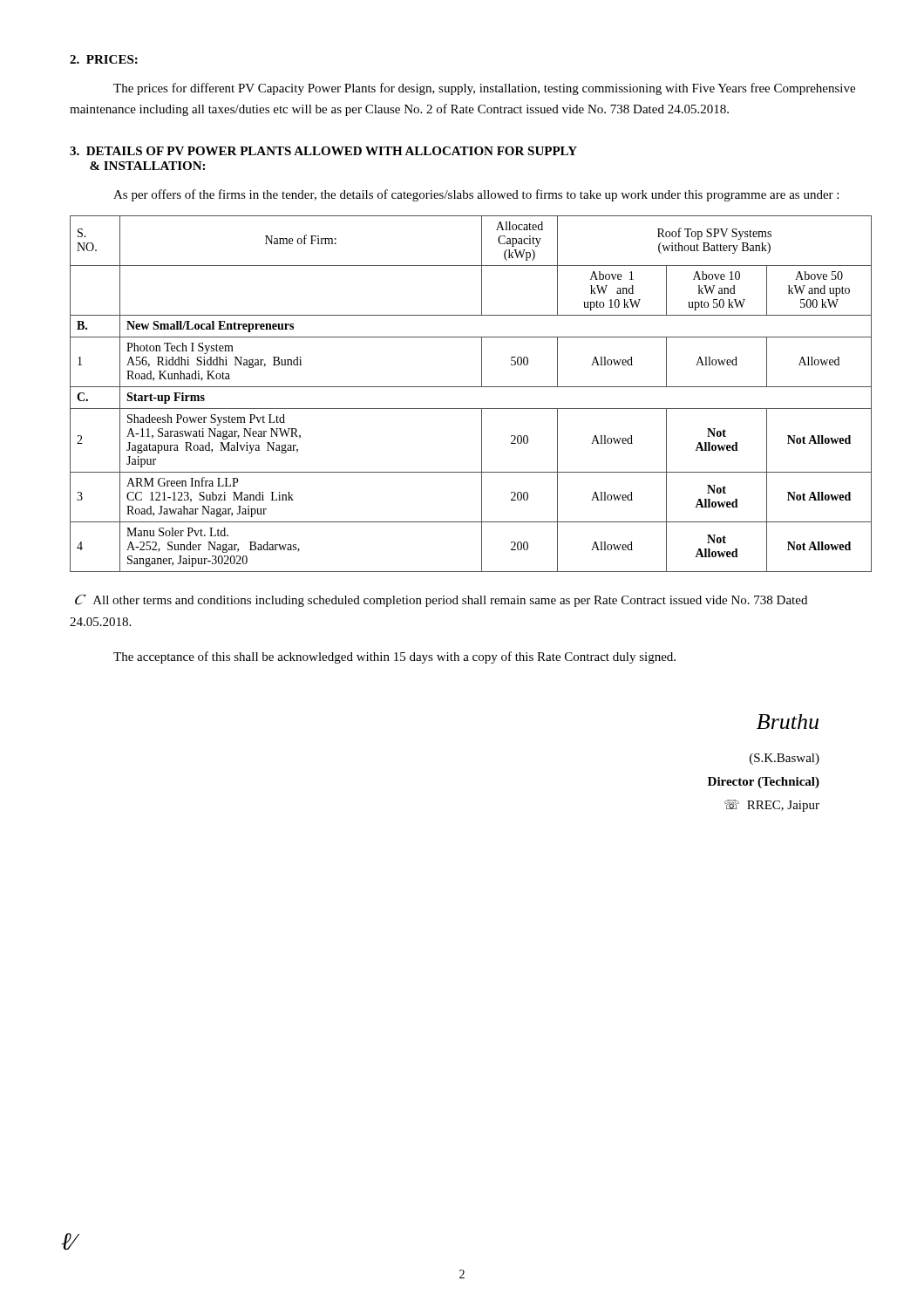Point to the text starting "The acceptance of this shall be"
Image resolution: width=924 pixels, height=1308 pixels.
[395, 657]
